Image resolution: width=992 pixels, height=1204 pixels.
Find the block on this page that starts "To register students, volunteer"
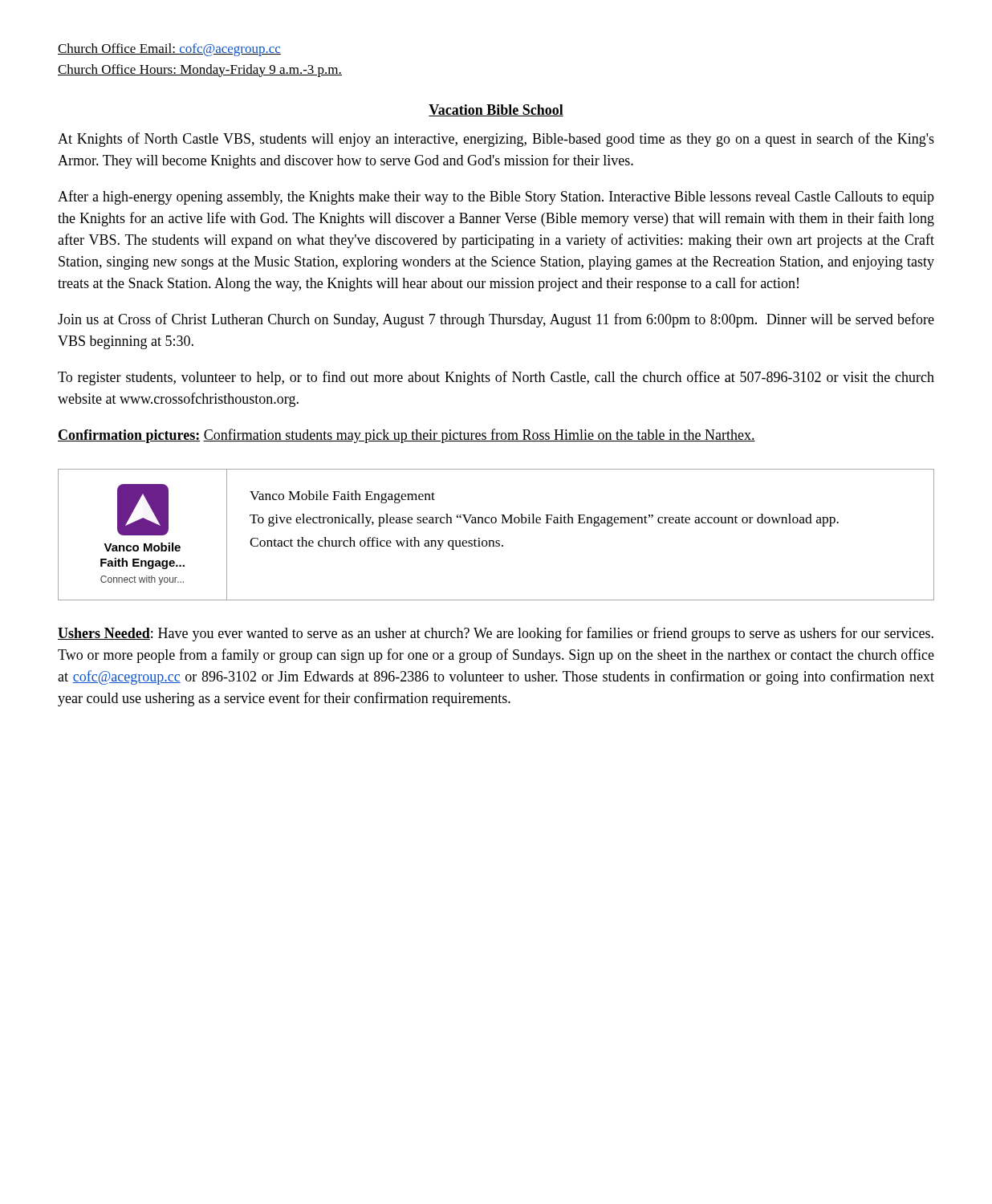(496, 388)
